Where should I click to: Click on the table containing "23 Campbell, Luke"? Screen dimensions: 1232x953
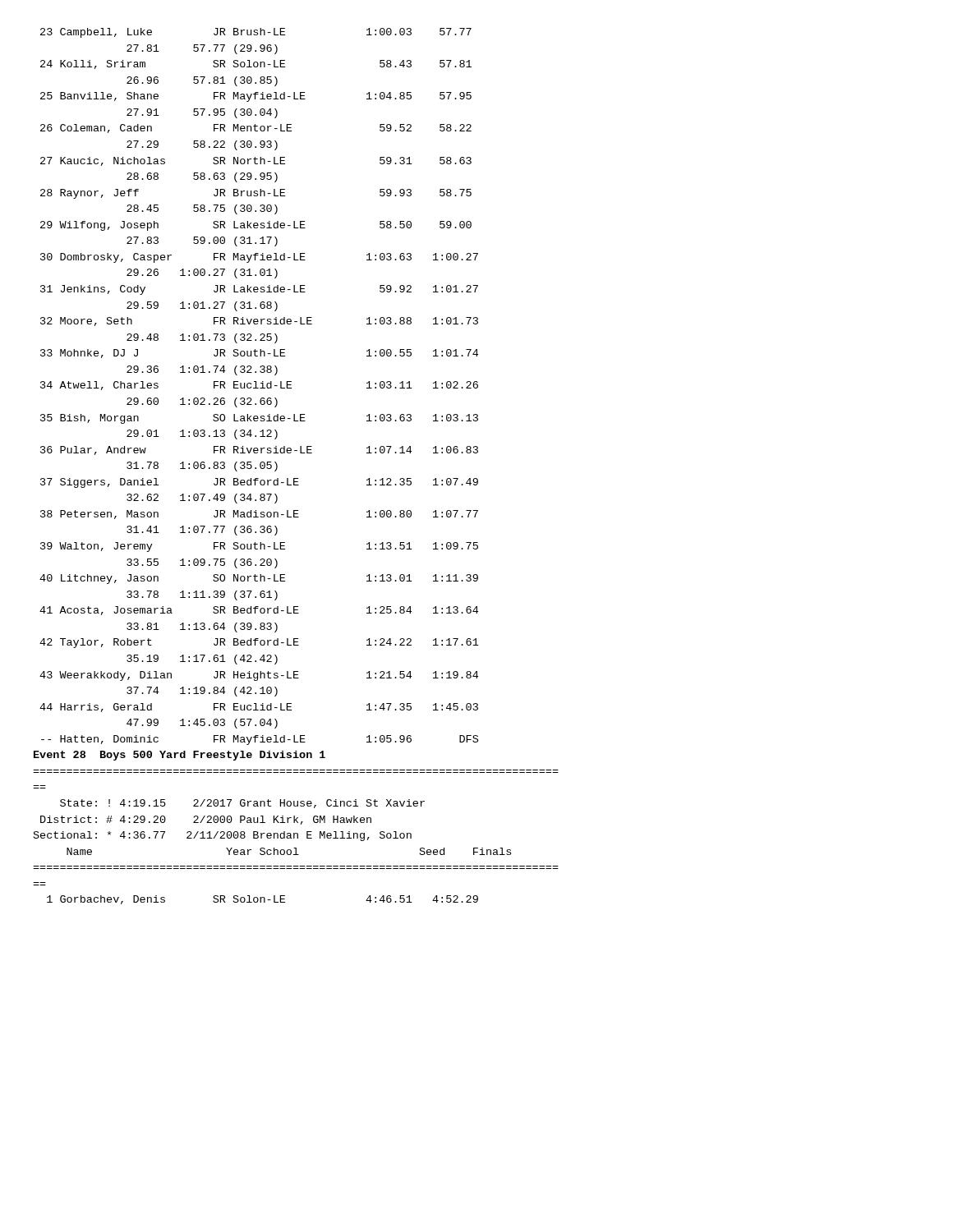(x=476, y=386)
